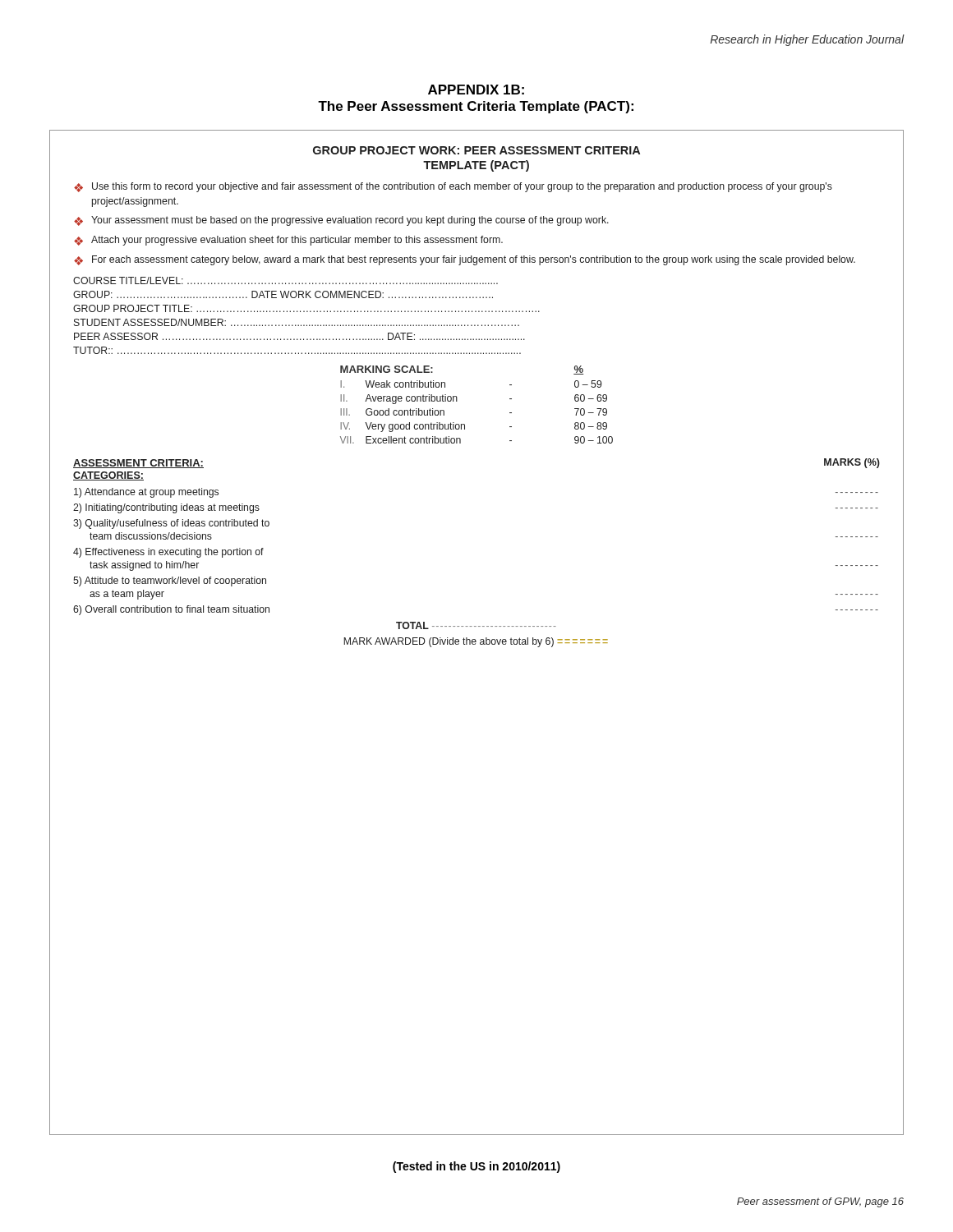The width and height of the screenshot is (953, 1232).
Task: Point to the passage starting "TUTOR:: …………………..………………………………"
Action: pos(297,350)
